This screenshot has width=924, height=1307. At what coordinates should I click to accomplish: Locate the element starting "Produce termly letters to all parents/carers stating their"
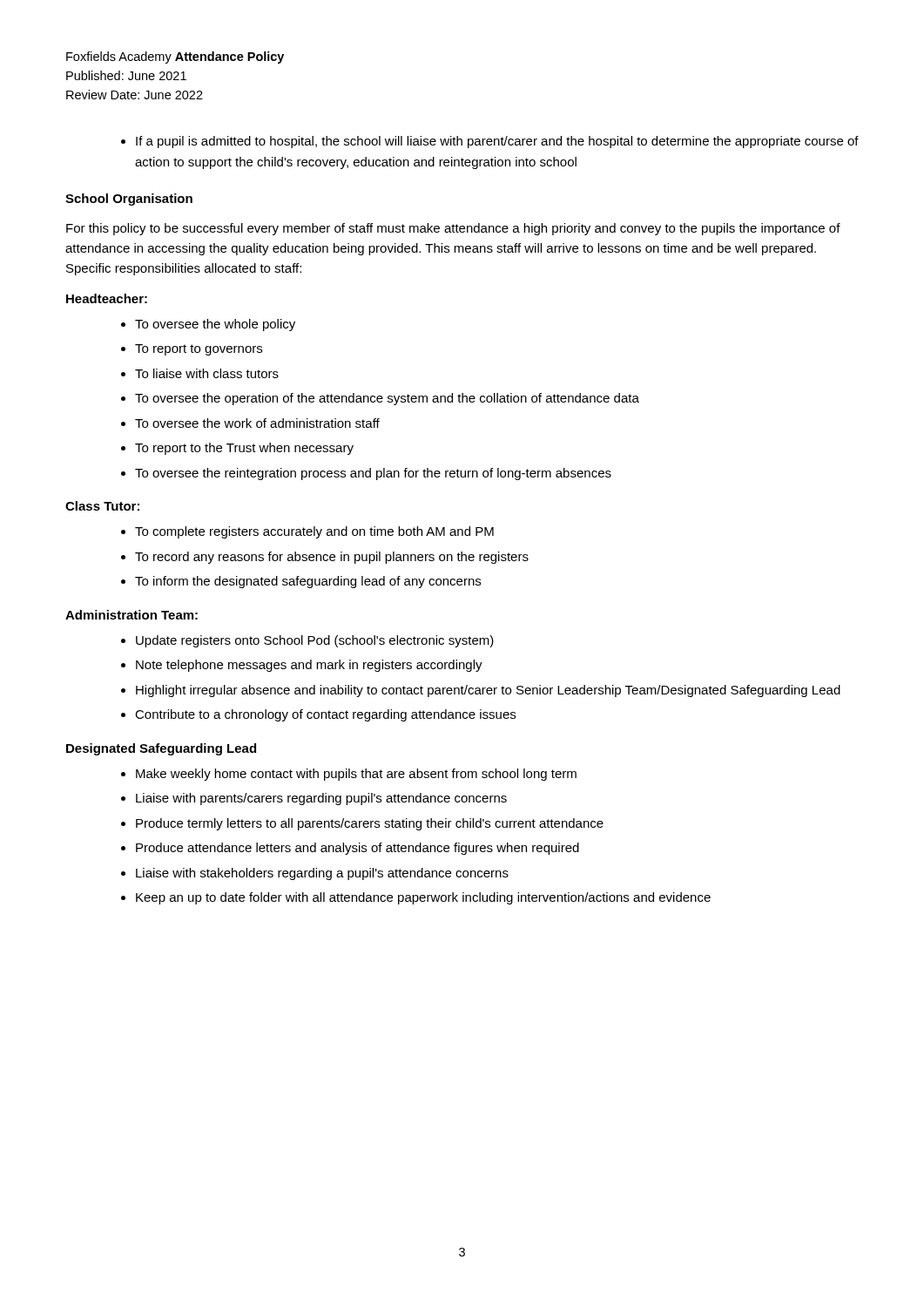497,823
